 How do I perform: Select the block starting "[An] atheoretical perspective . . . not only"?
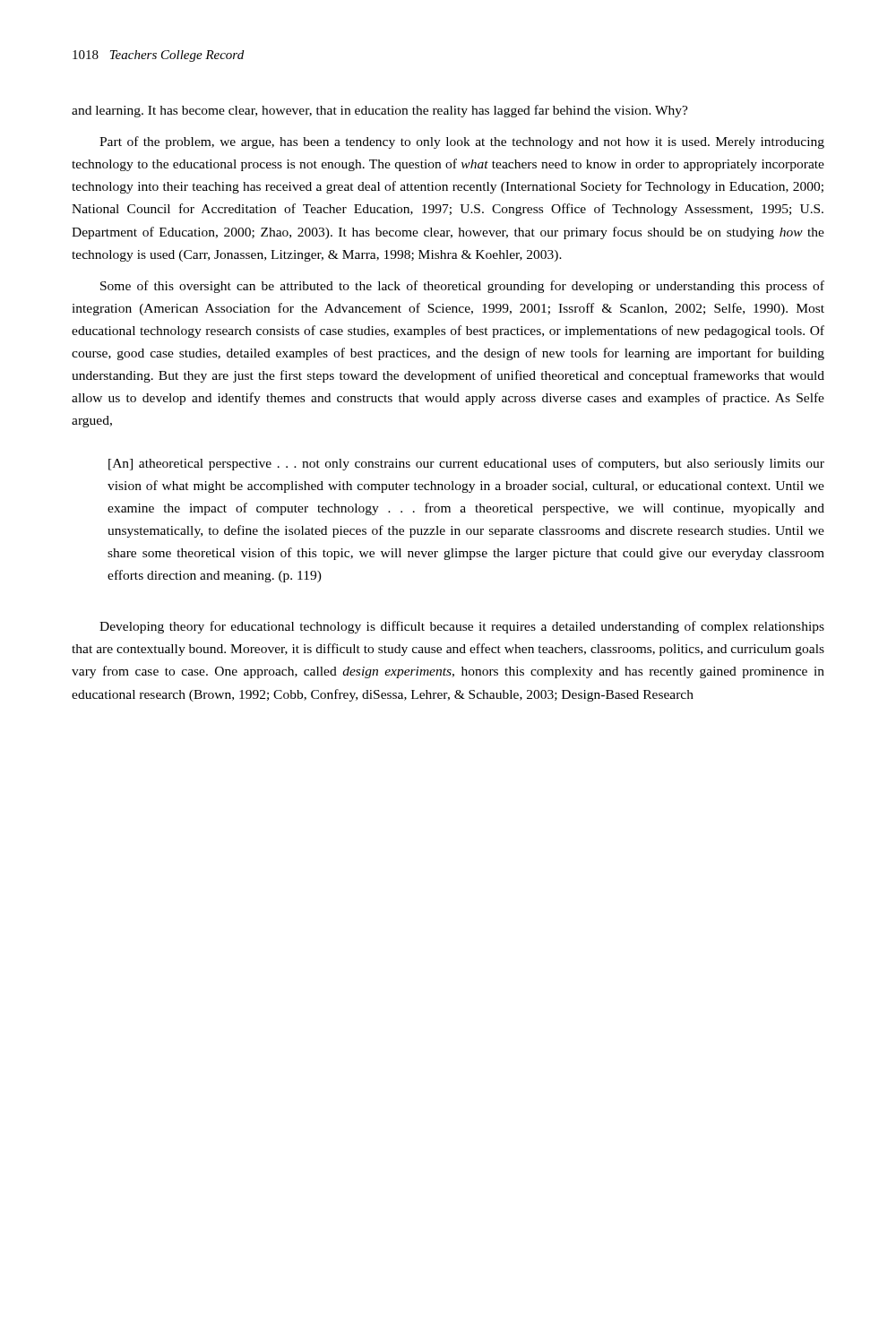[x=466, y=519]
